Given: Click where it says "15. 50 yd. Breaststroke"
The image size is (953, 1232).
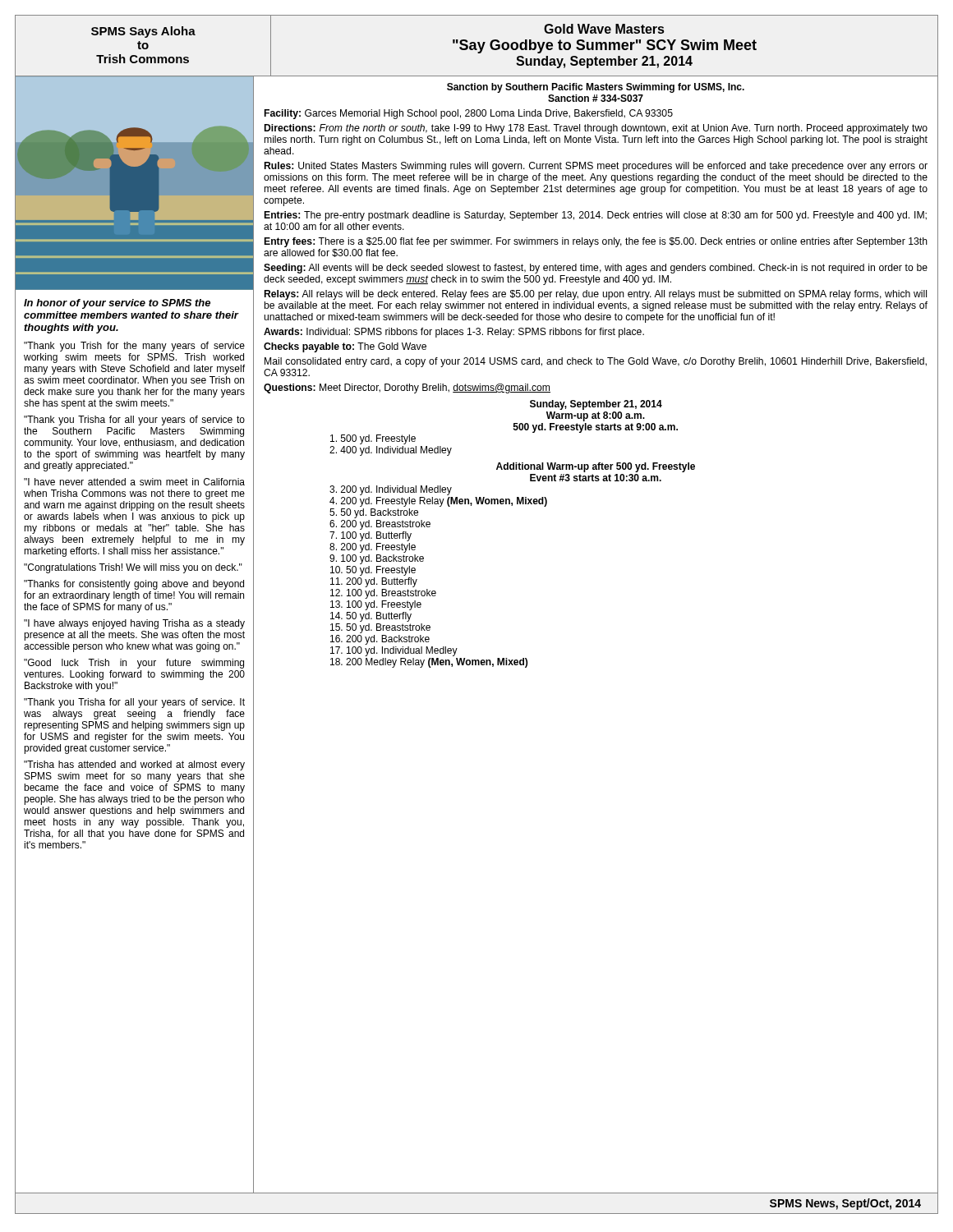Looking at the screenshot, I should [380, 628].
